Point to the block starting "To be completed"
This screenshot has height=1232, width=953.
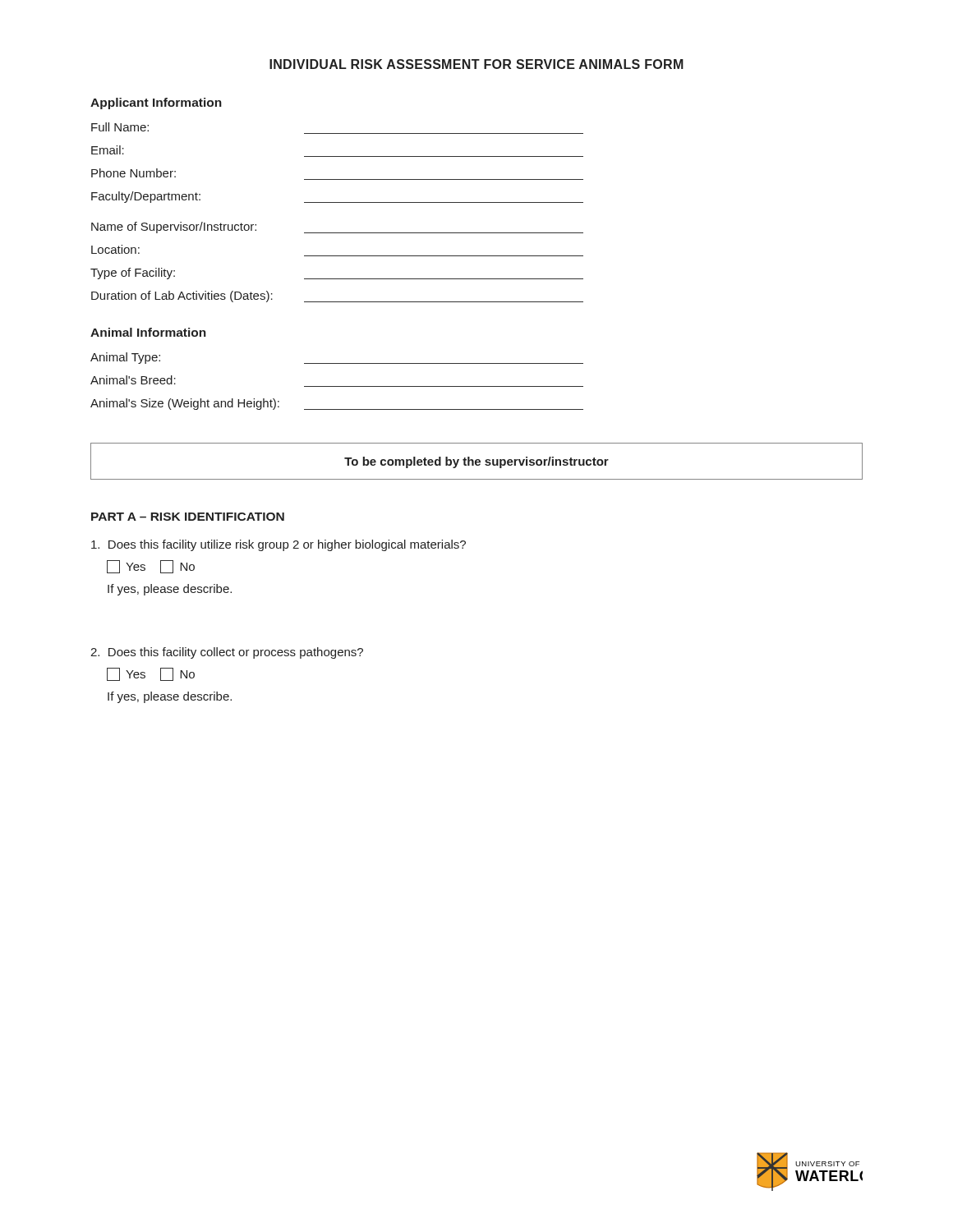[x=476, y=461]
